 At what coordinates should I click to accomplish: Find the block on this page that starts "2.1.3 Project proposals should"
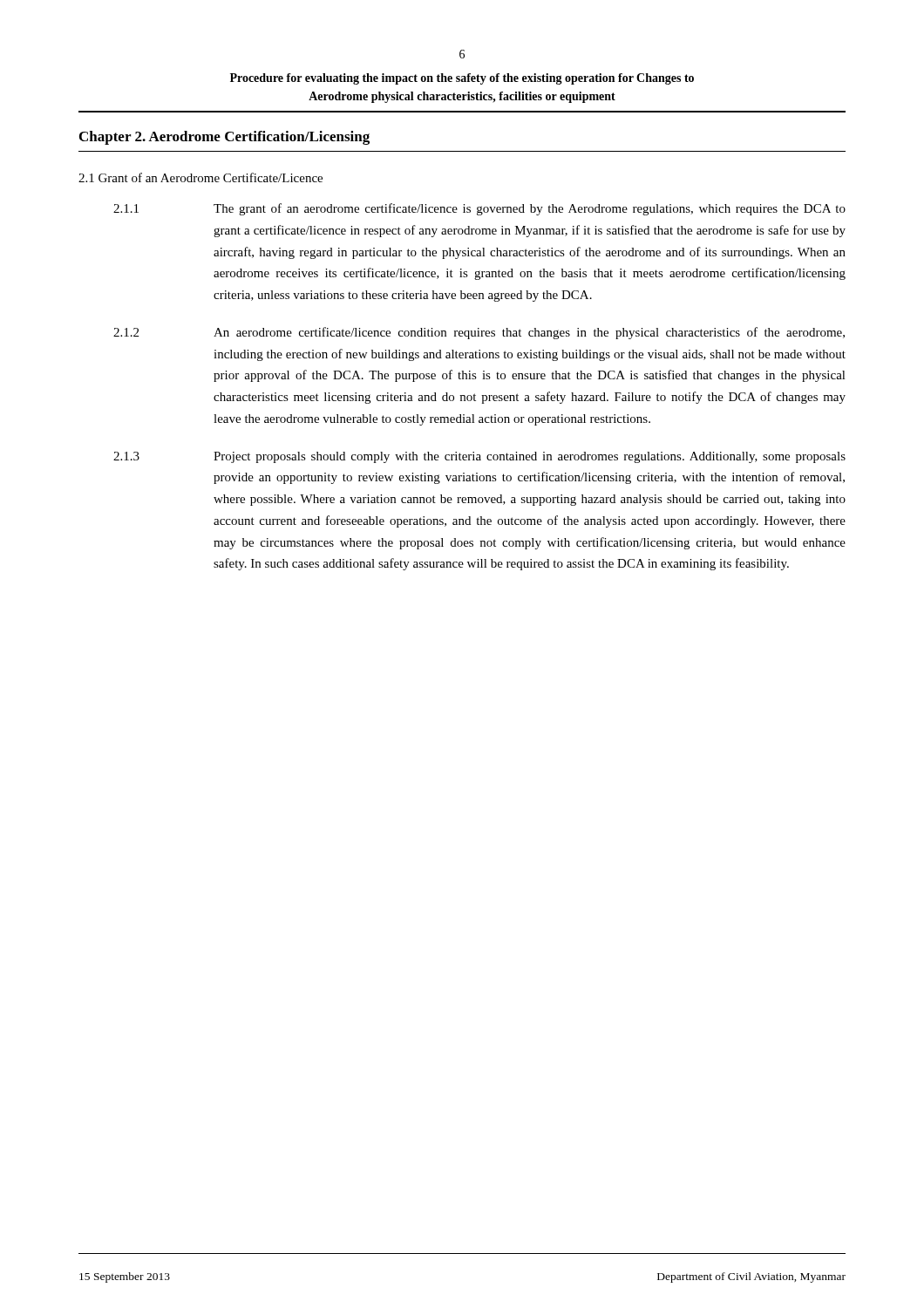(462, 510)
